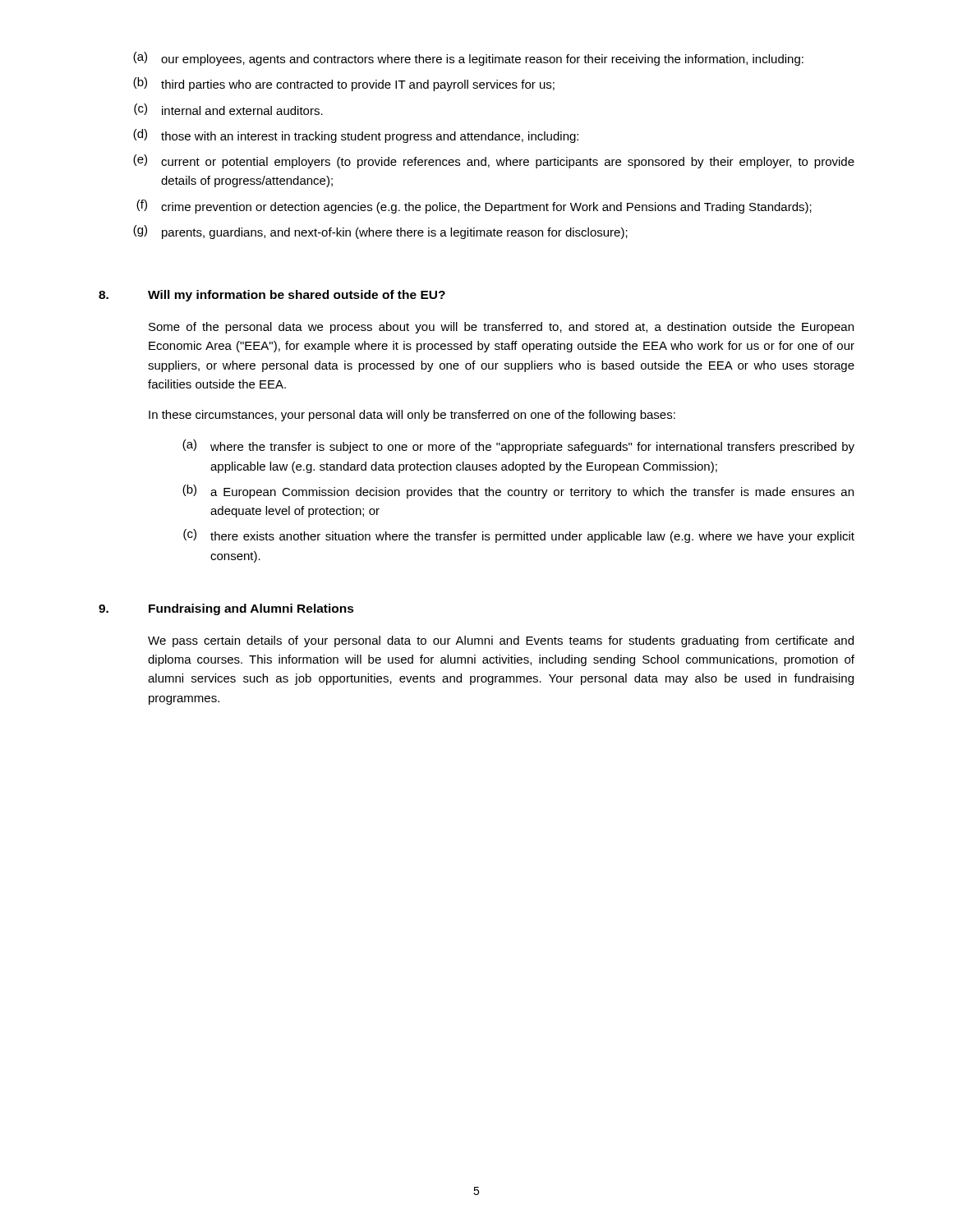Locate the text "9. Fundraising and Alumni Relations"
953x1232 pixels.
[226, 608]
